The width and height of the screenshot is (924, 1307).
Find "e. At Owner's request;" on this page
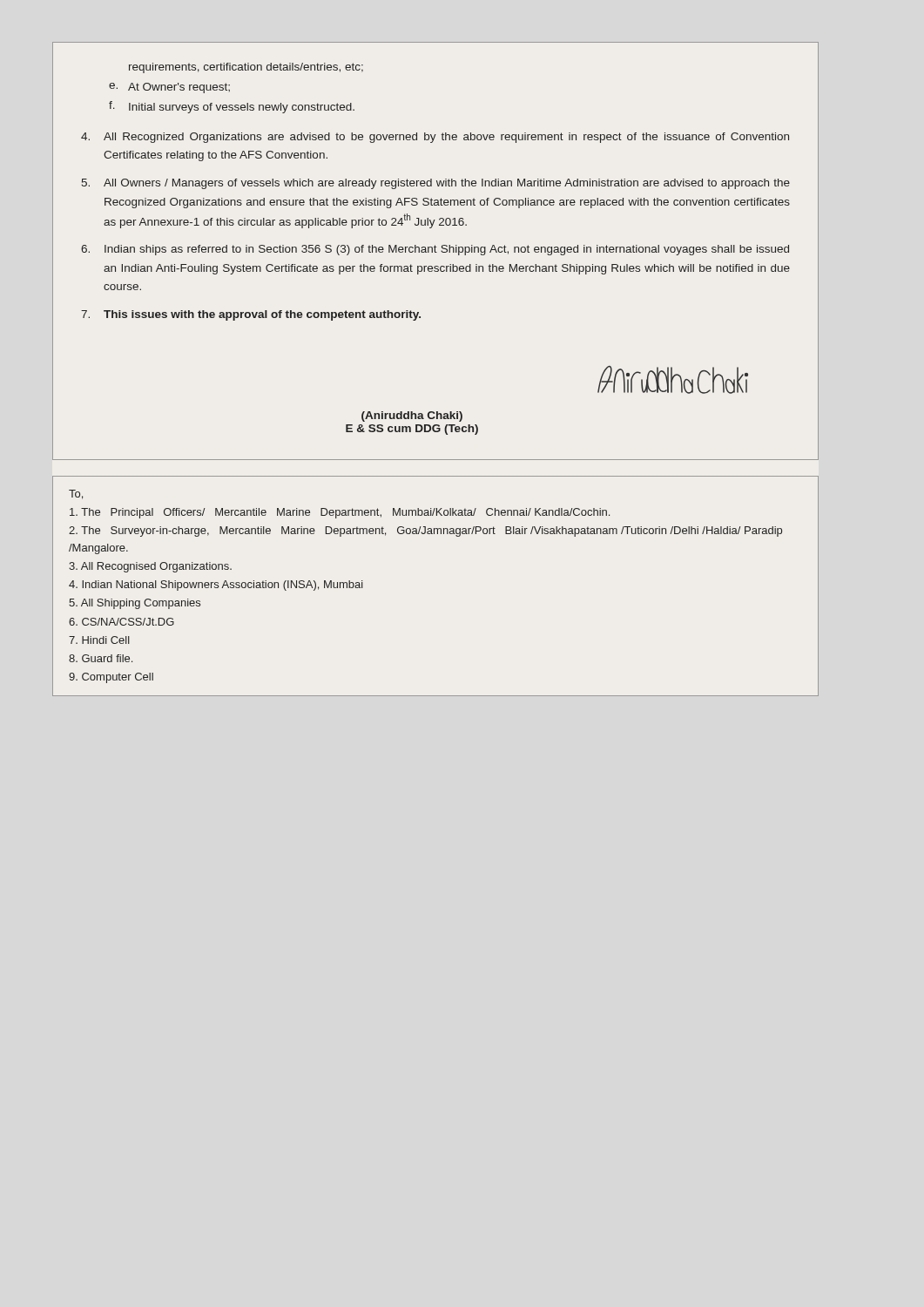pos(170,87)
